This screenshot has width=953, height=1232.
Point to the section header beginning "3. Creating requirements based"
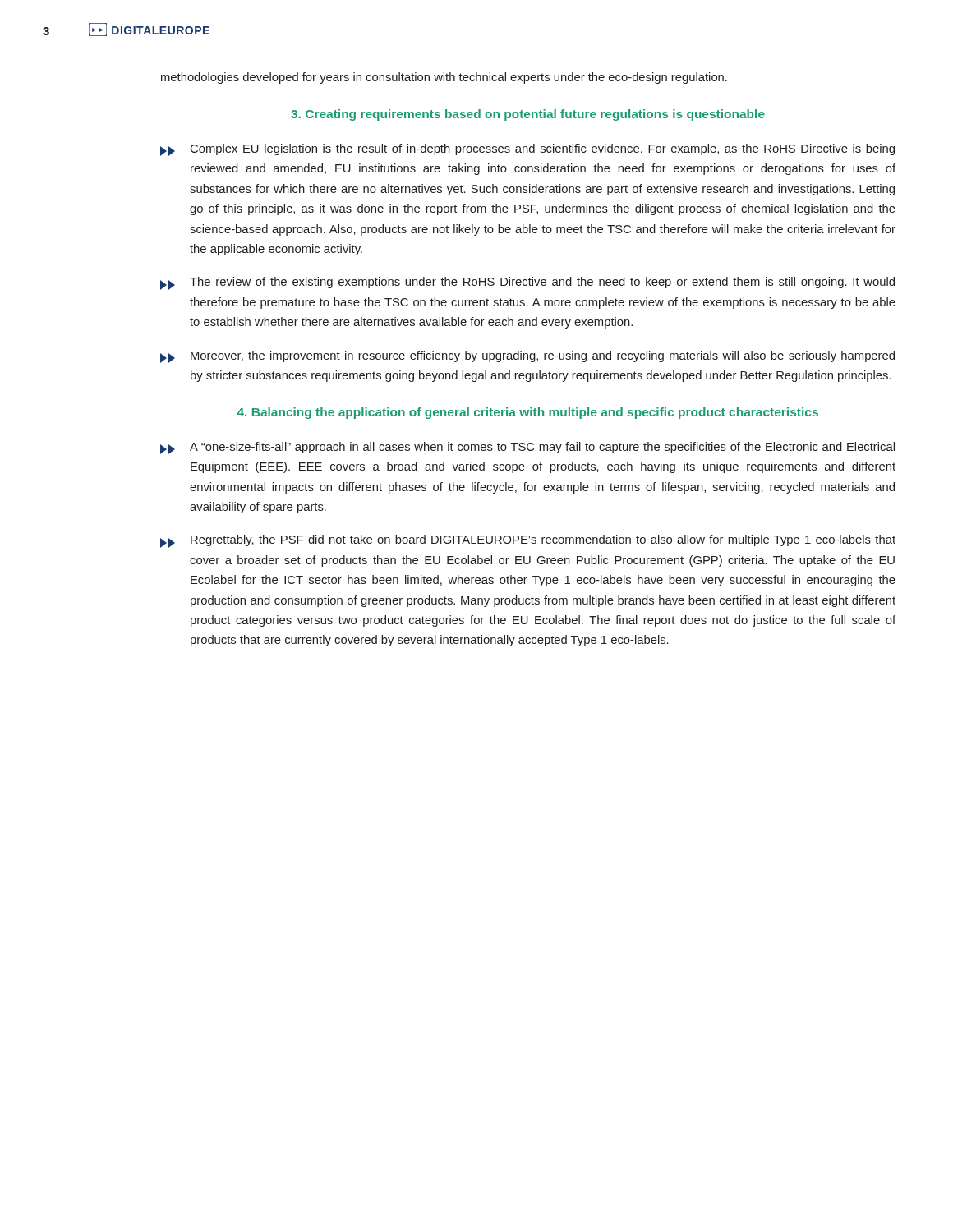[x=528, y=114]
